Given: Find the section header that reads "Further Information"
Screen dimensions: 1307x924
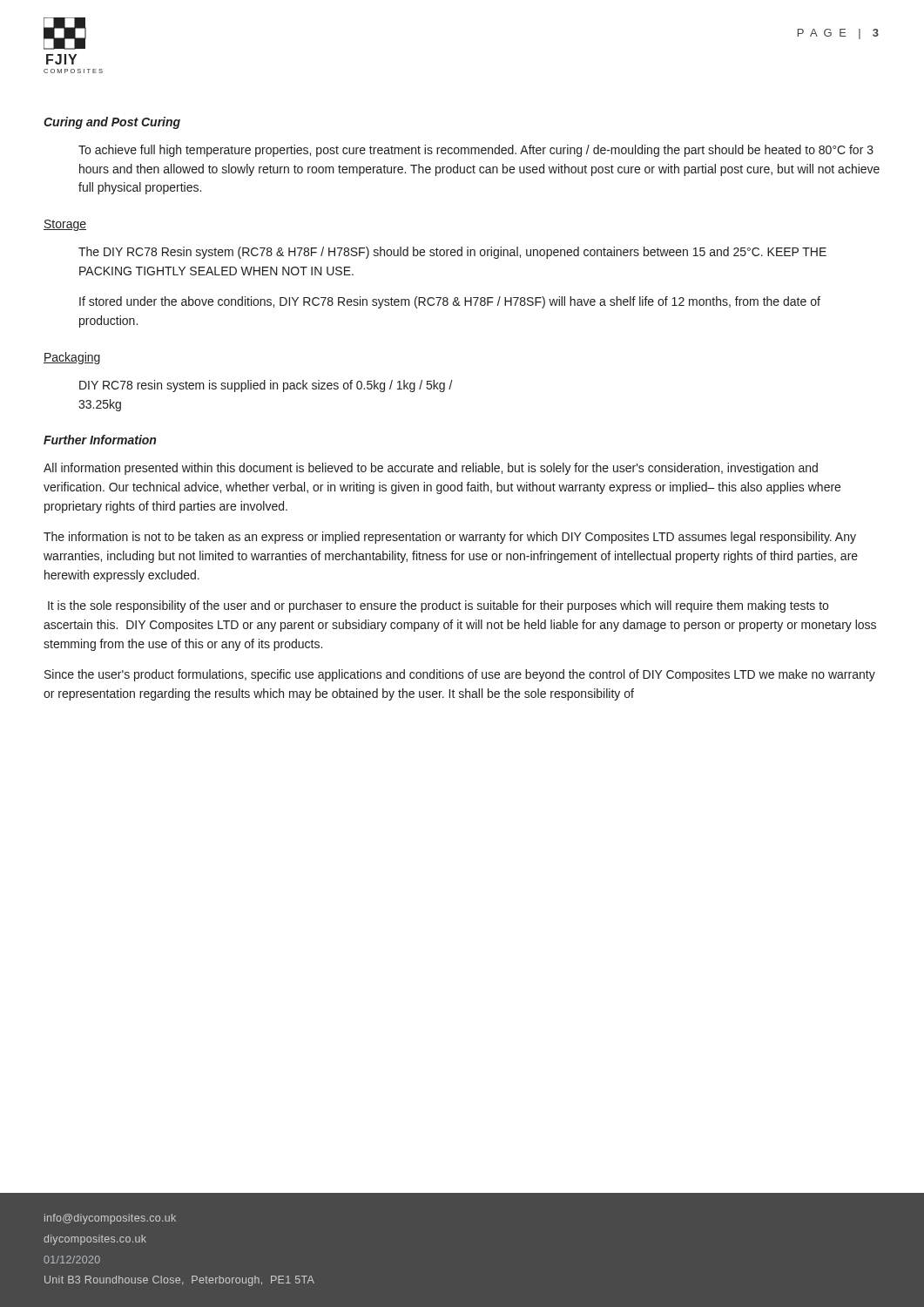Looking at the screenshot, I should 100,440.
